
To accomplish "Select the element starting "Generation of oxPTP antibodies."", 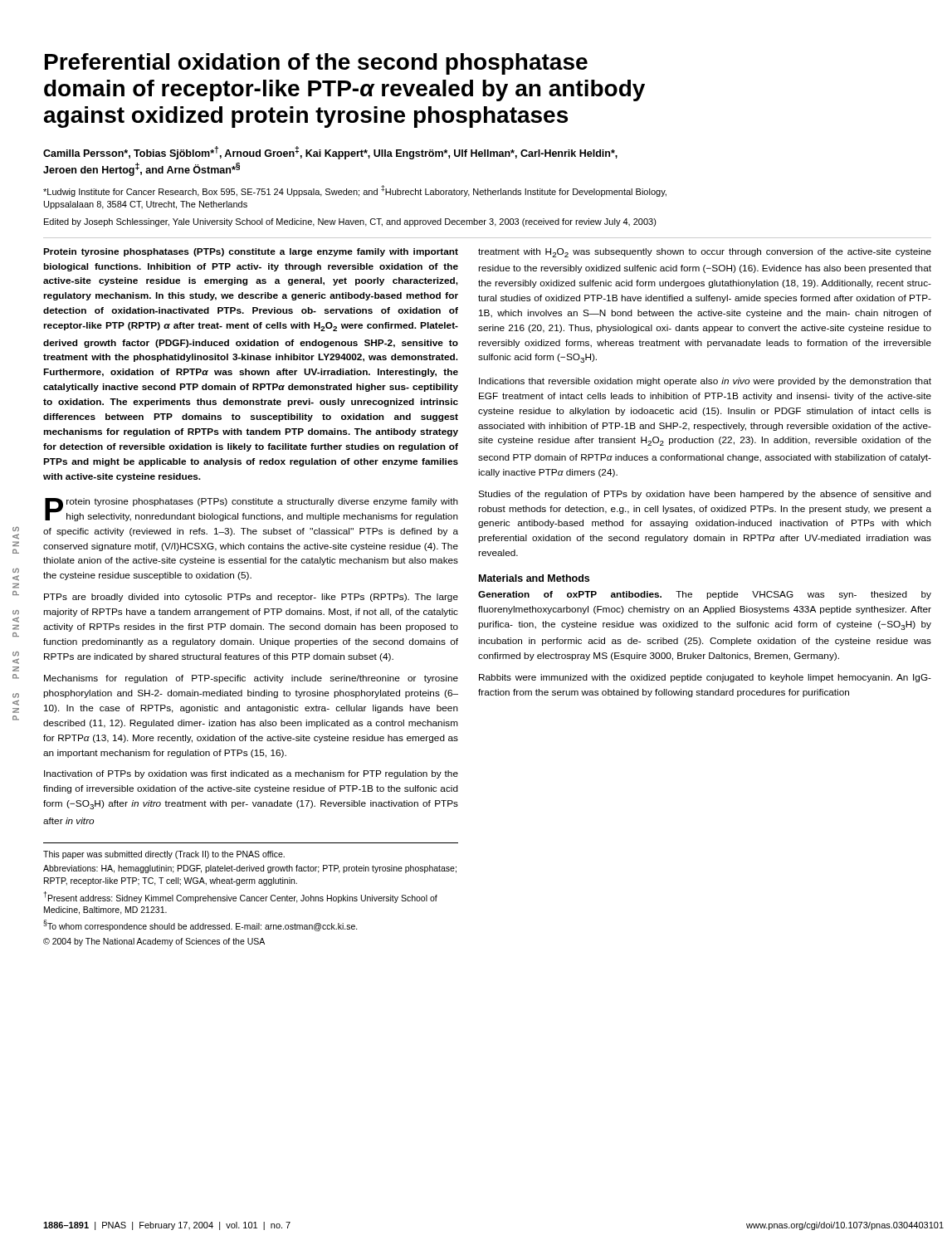I will pos(705,625).
